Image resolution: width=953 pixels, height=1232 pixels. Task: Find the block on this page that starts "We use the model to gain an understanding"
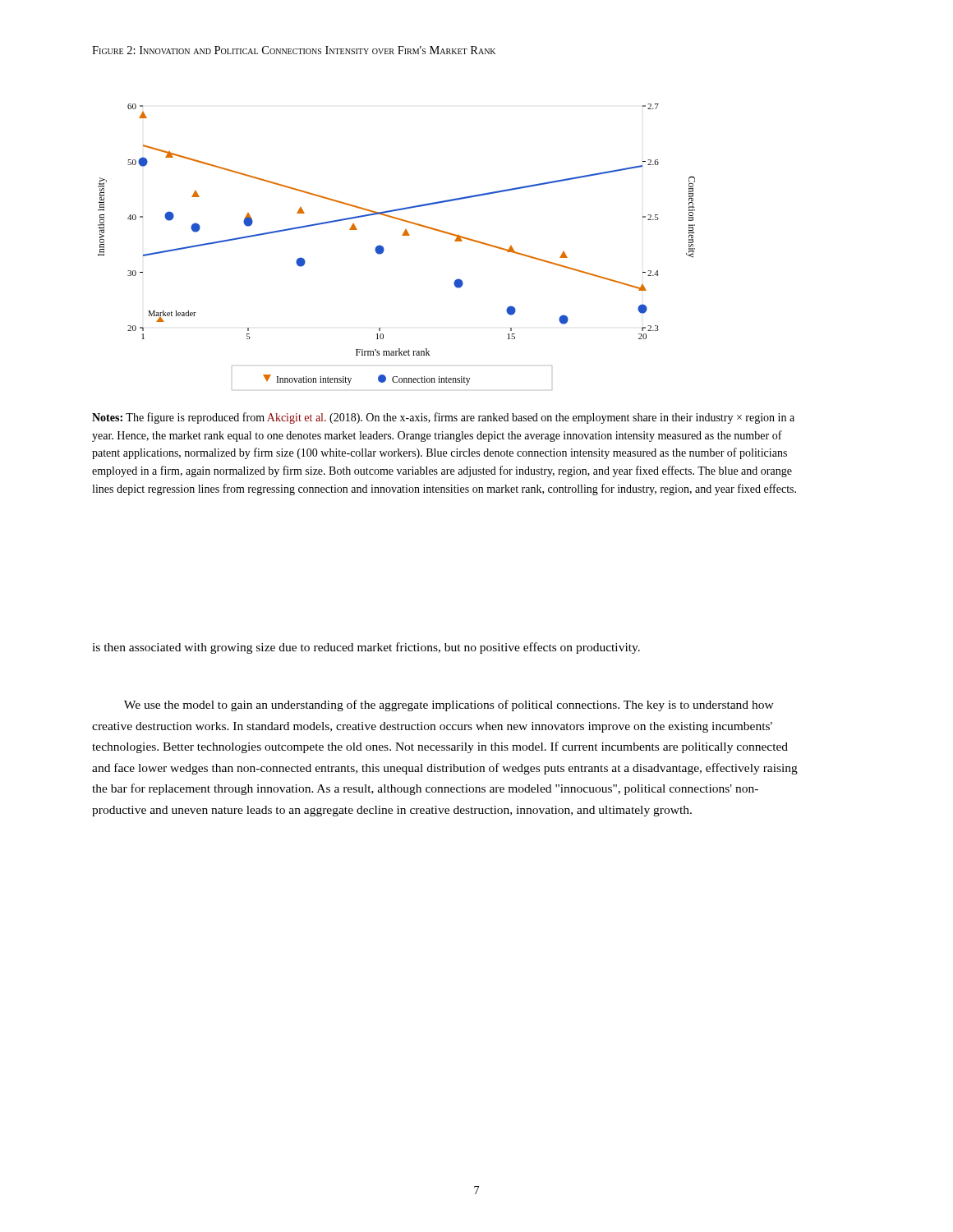click(x=445, y=757)
